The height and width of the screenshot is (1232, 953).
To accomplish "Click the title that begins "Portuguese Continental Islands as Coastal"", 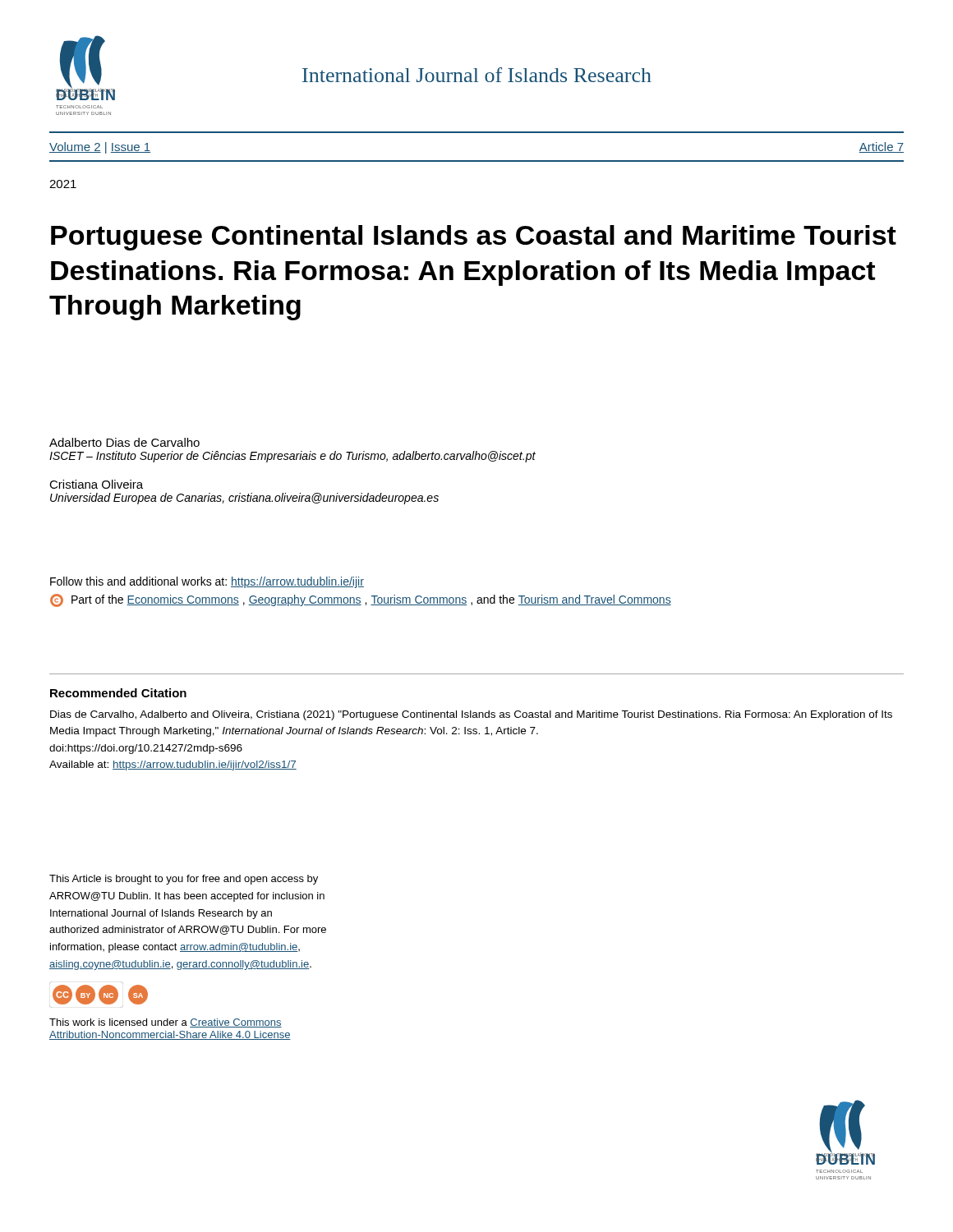I will click(x=476, y=270).
